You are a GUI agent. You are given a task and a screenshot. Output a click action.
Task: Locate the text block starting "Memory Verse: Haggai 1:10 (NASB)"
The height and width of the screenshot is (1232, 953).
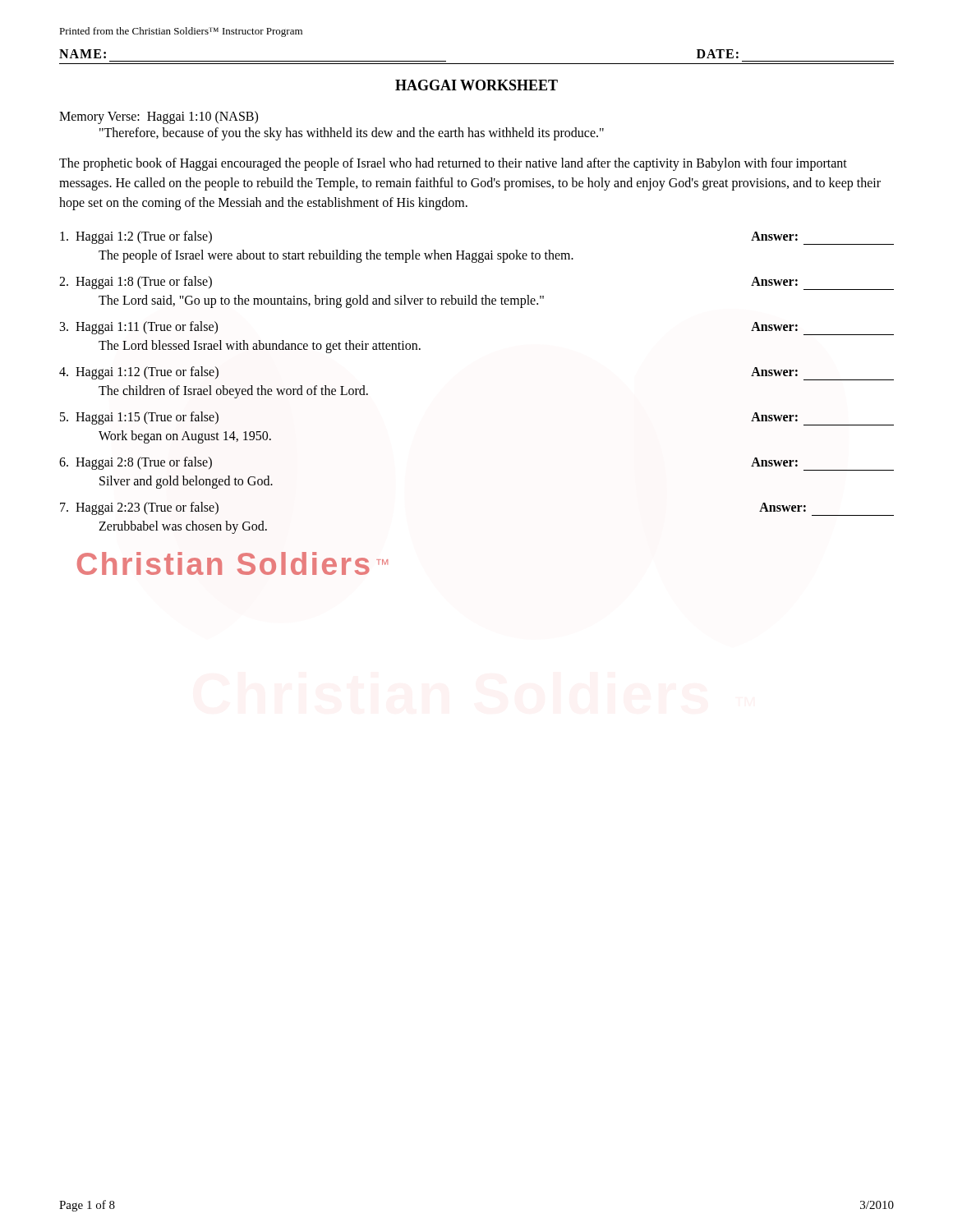[476, 125]
